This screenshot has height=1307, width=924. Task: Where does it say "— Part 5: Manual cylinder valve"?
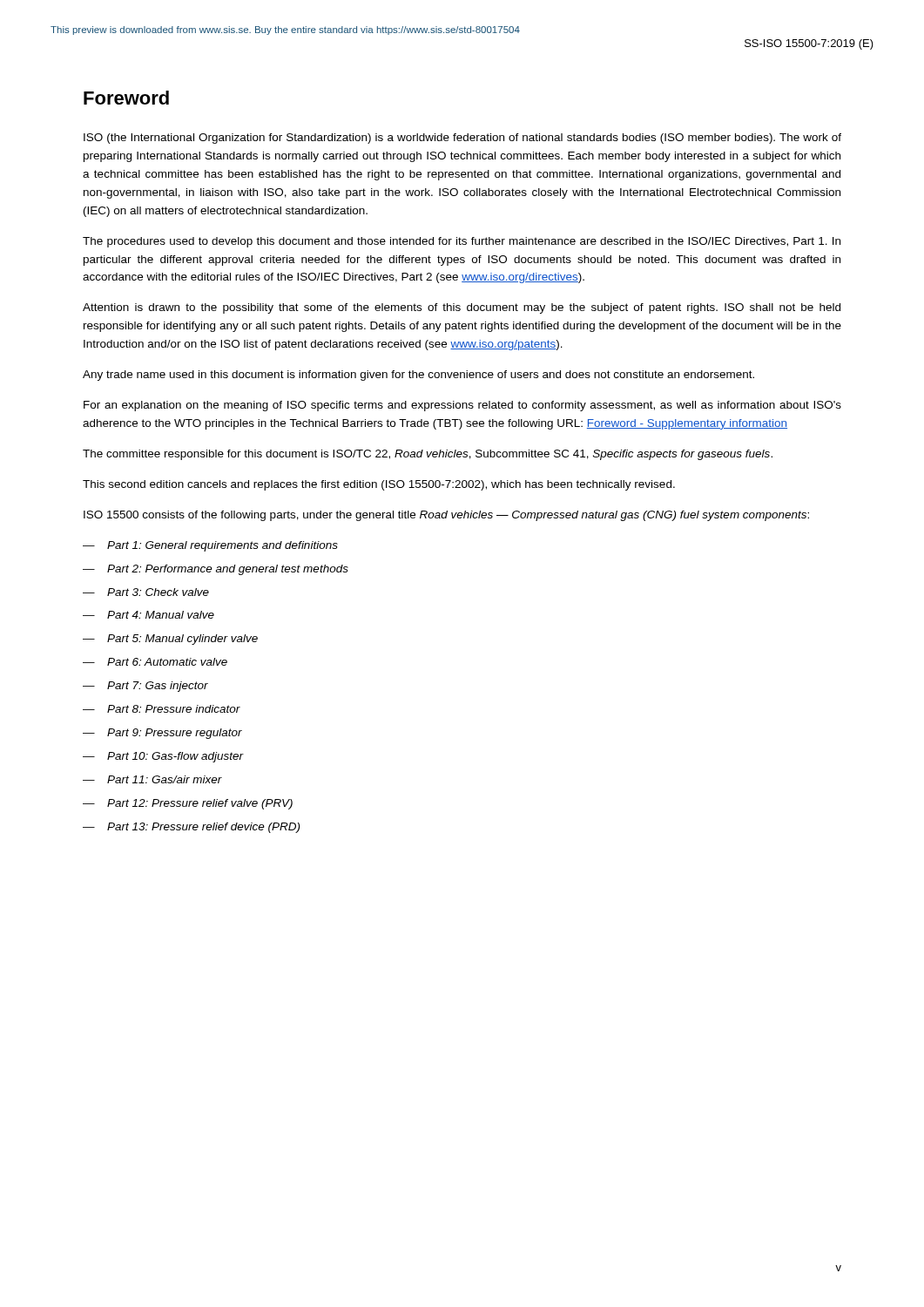(x=170, y=639)
